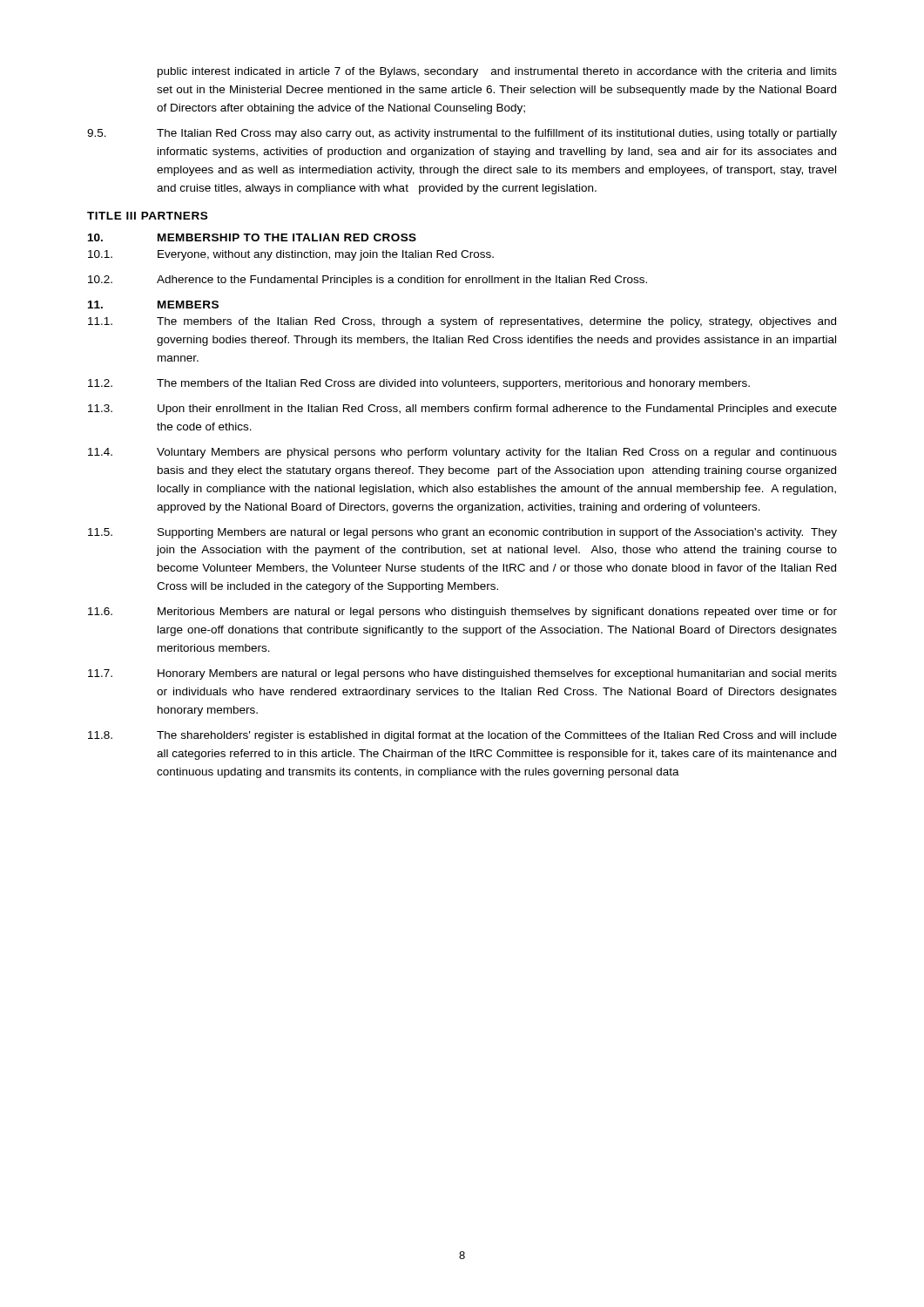The height and width of the screenshot is (1307, 924).
Task: Locate the list item with the text "10.2. Adherence to"
Action: [x=462, y=280]
